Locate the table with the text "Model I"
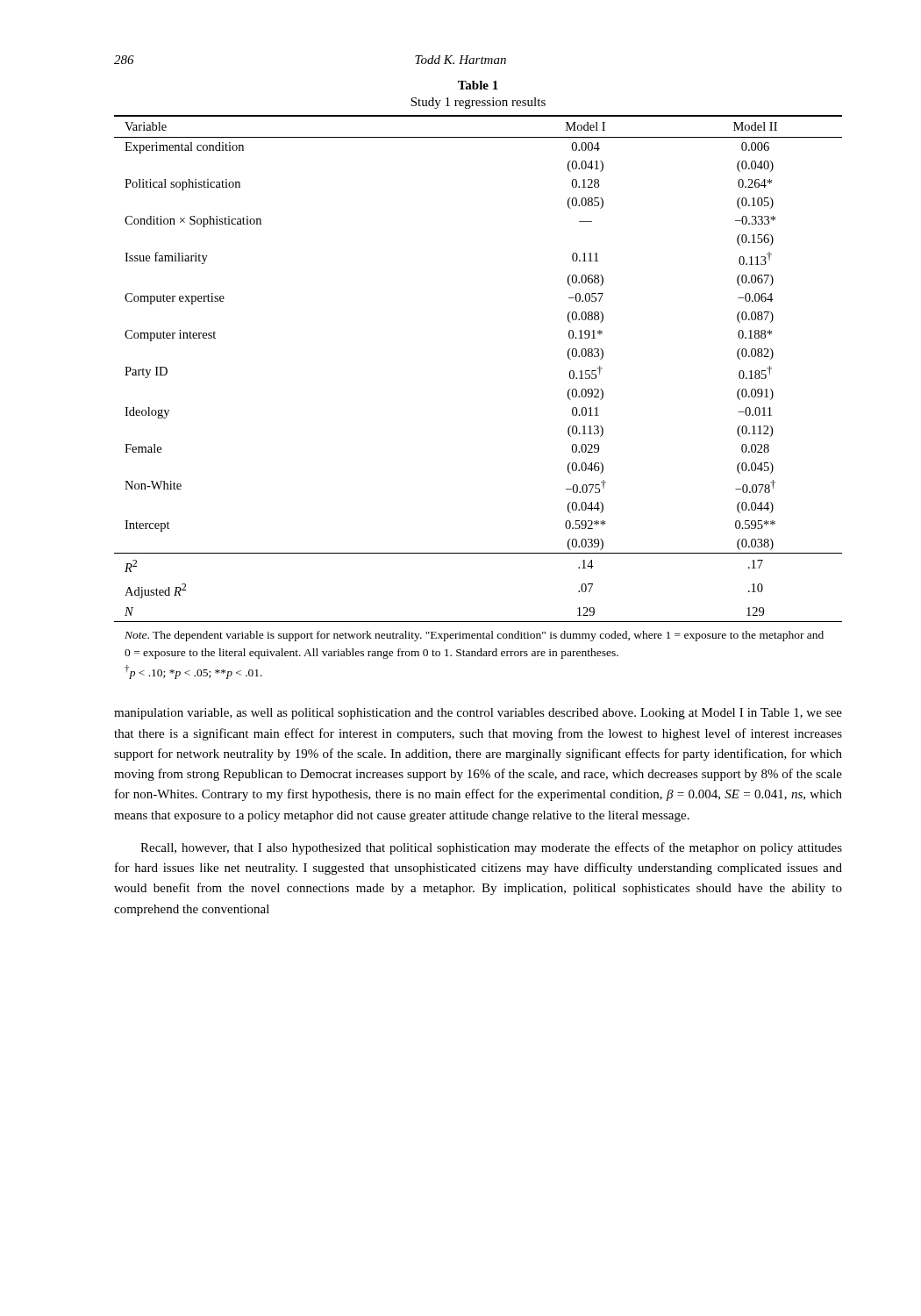921x1316 pixels. tap(478, 400)
